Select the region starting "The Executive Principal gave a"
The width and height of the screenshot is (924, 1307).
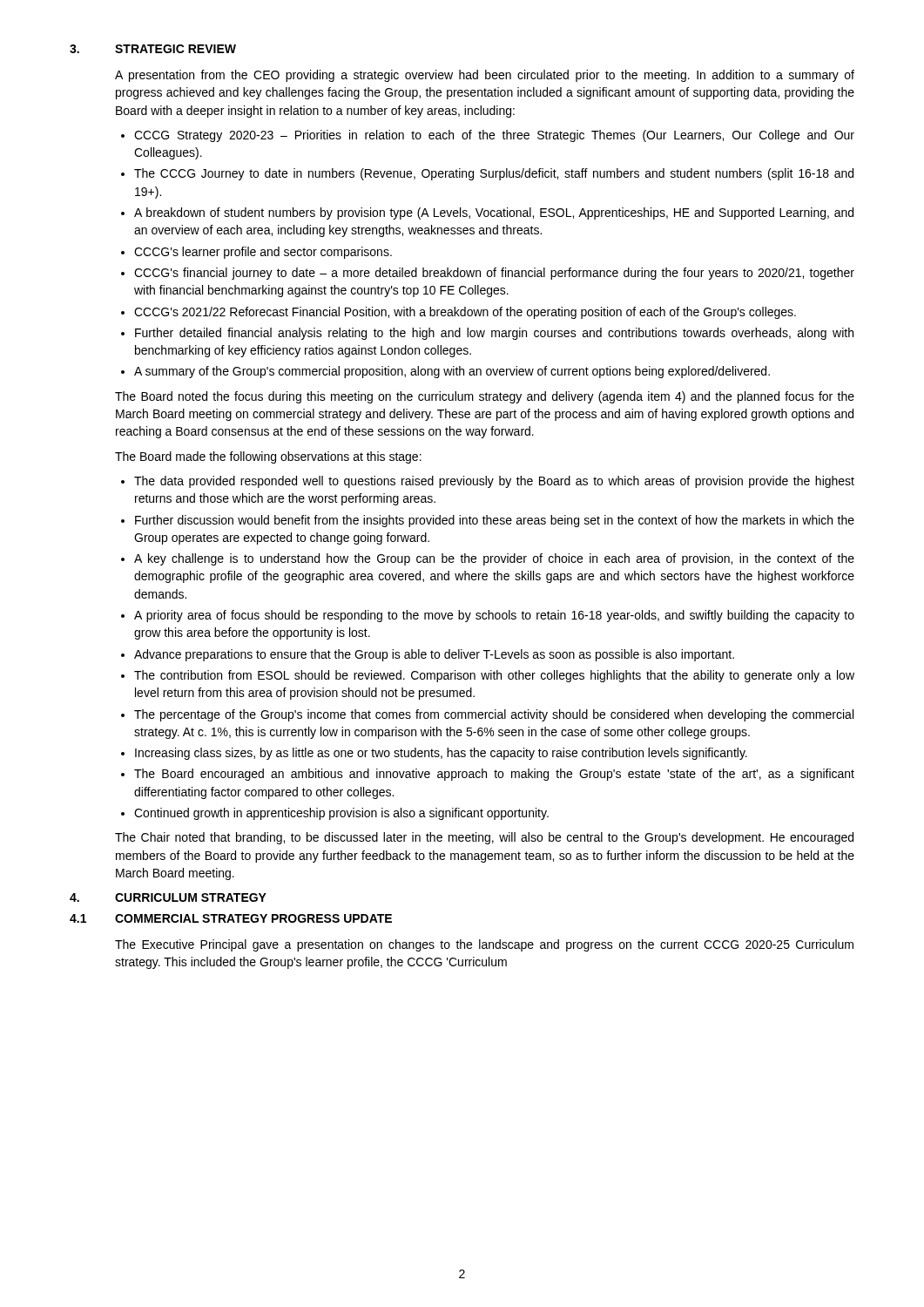click(x=485, y=953)
